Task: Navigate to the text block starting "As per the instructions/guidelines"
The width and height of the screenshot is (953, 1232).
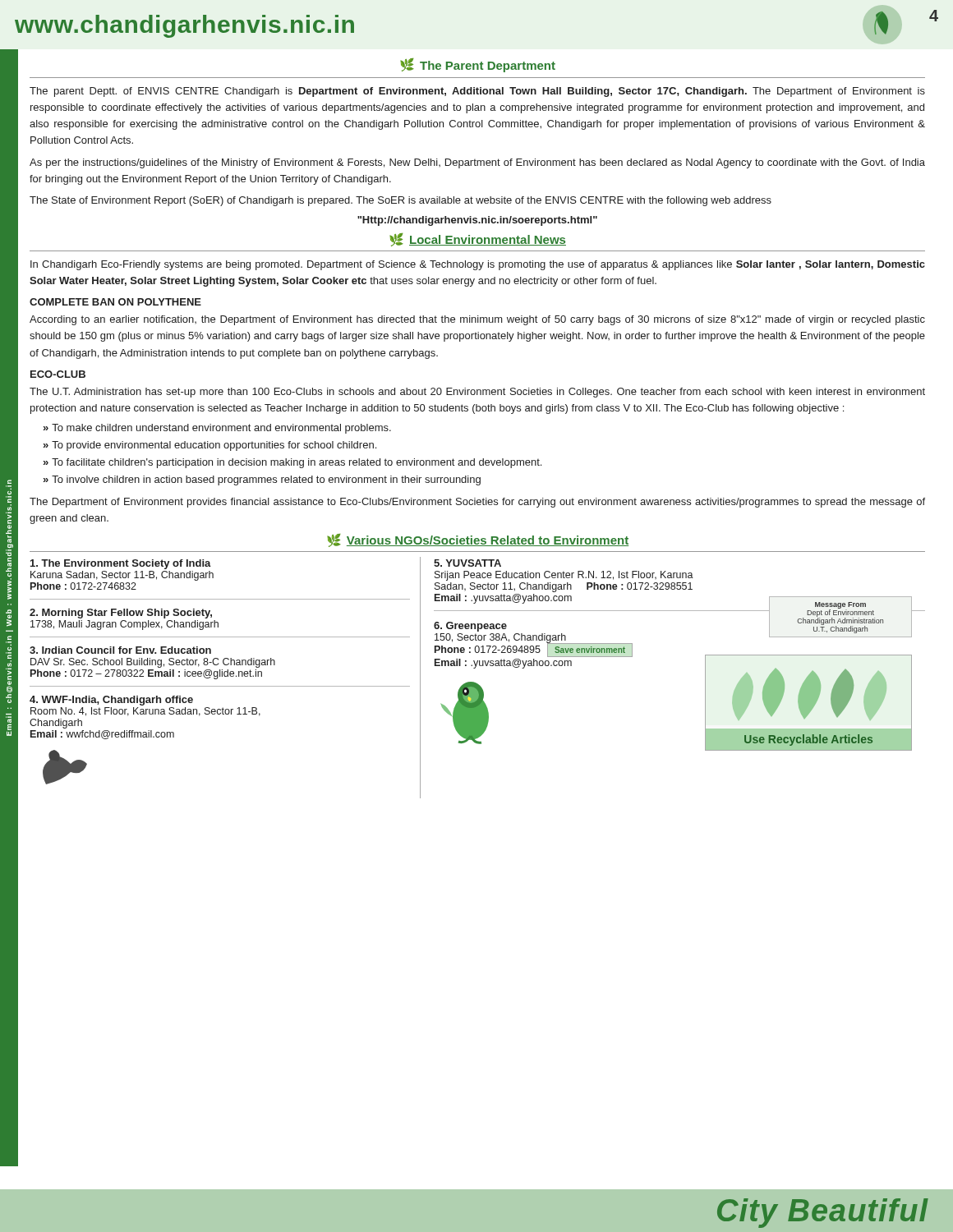Action: pos(477,170)
